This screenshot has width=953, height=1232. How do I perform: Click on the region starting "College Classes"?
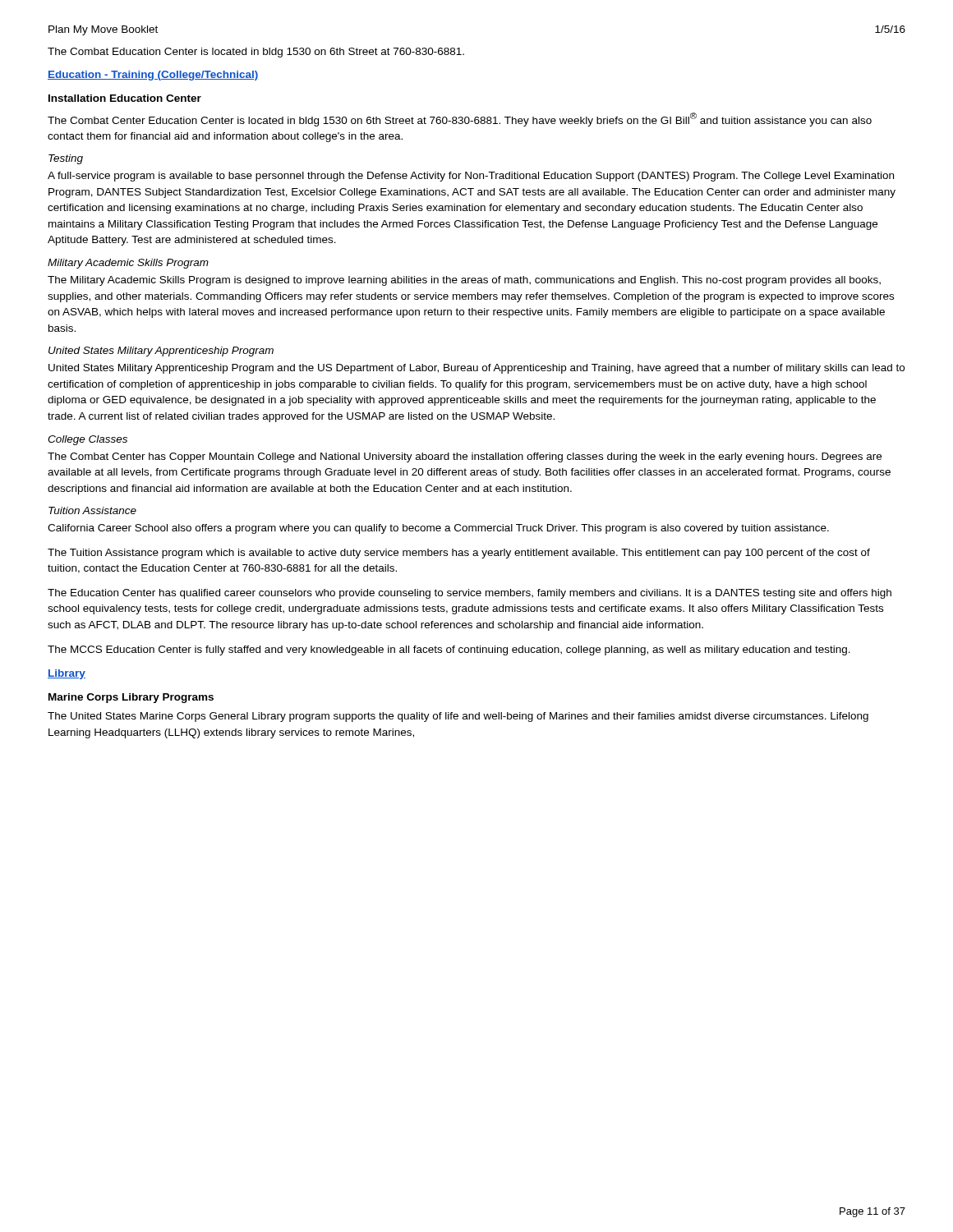[88, 439]
